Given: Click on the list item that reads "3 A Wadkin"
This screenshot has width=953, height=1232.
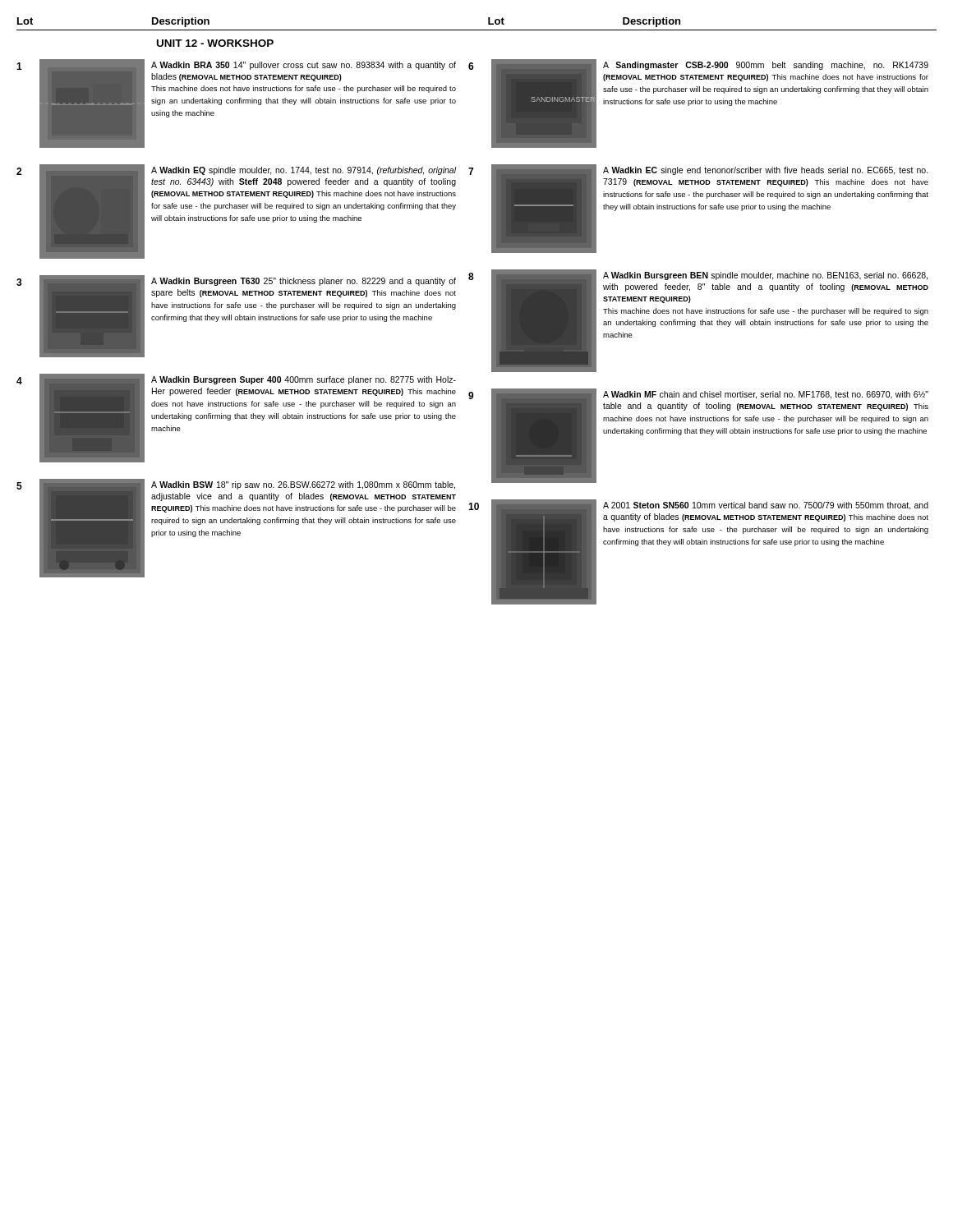Looking at the screenshot, I should (236, 317).
